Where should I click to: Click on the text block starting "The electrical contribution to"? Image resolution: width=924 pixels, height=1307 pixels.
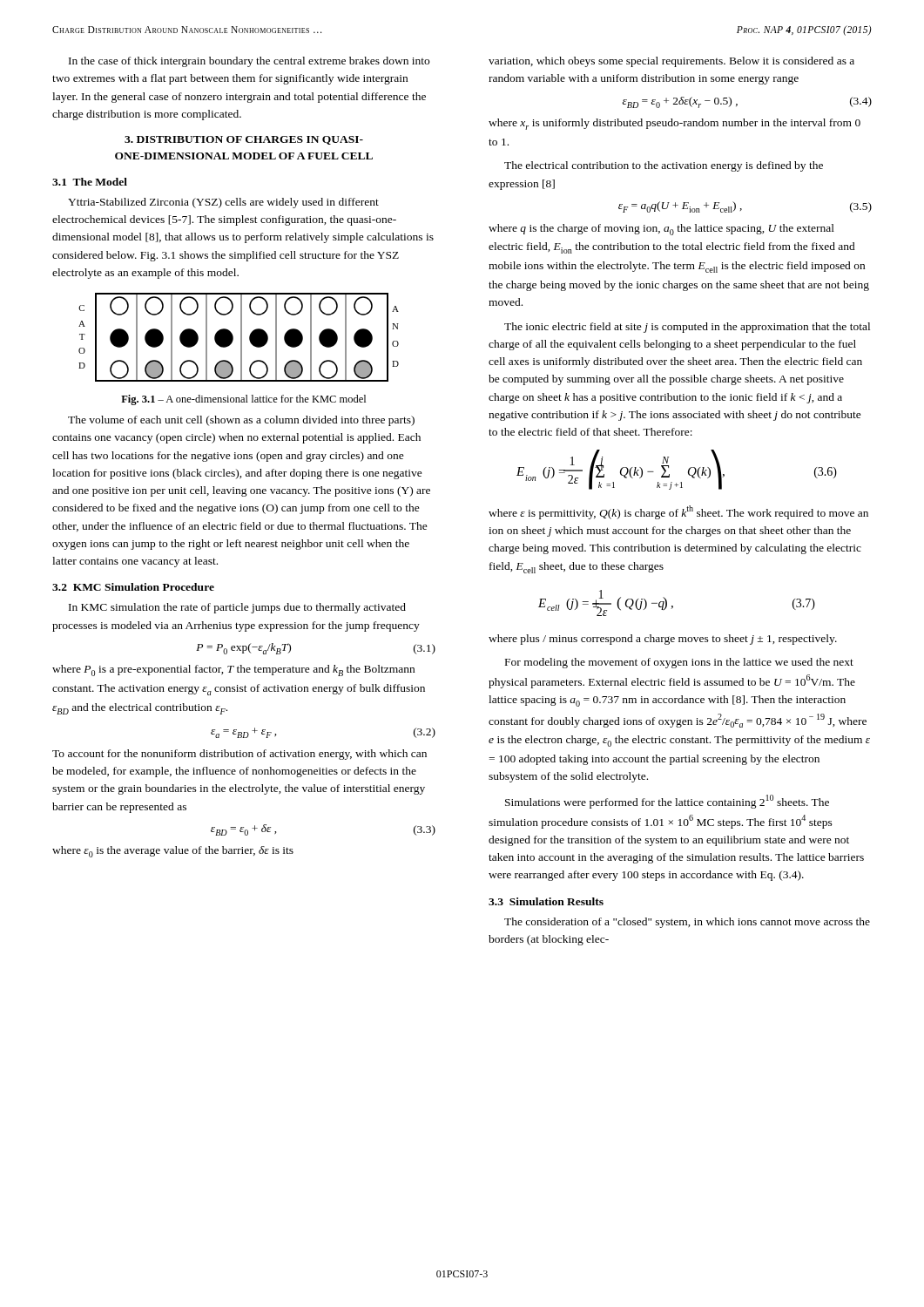tap(680, 175)
